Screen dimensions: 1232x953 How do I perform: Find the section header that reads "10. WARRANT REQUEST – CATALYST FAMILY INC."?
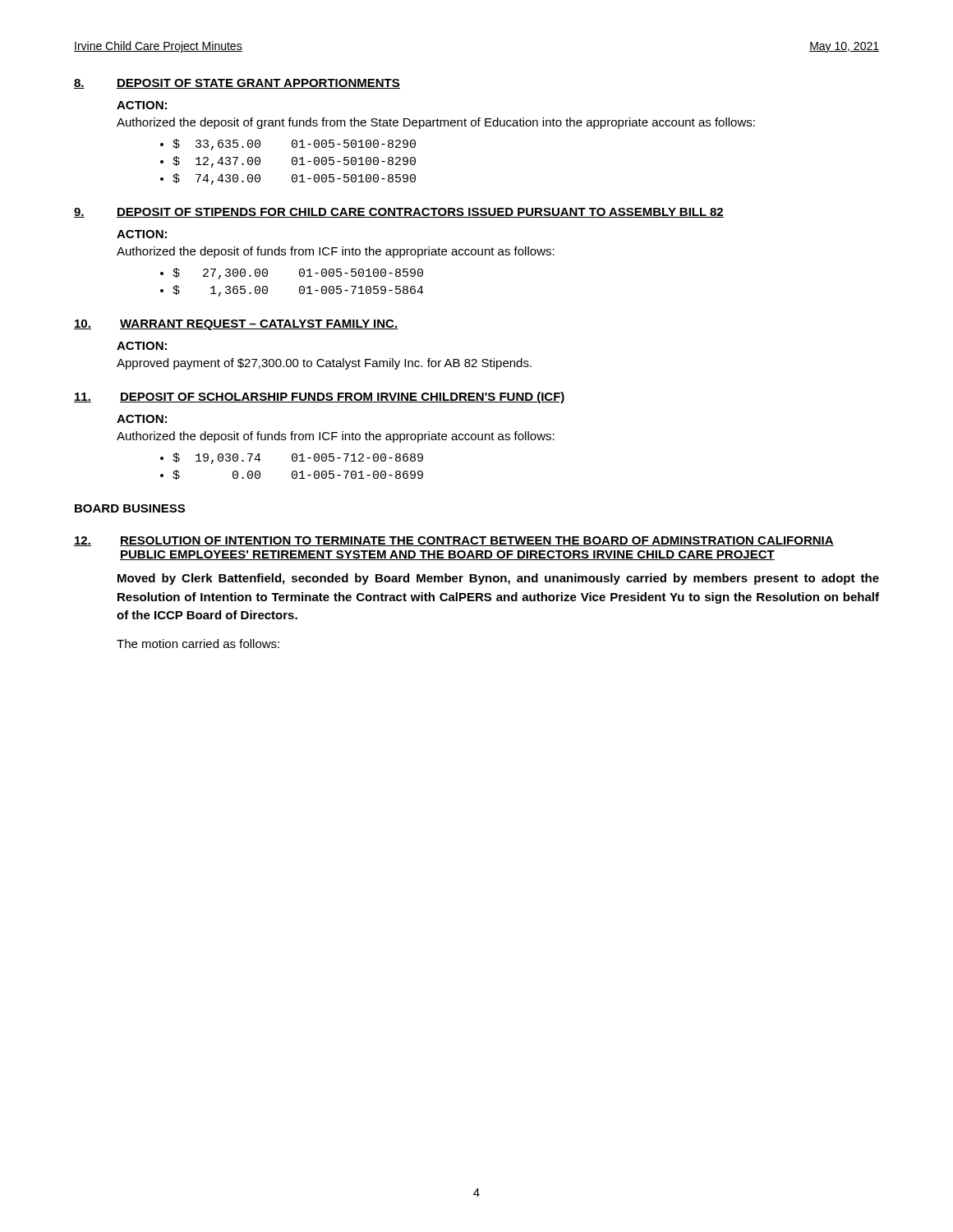tap(236, 323)
